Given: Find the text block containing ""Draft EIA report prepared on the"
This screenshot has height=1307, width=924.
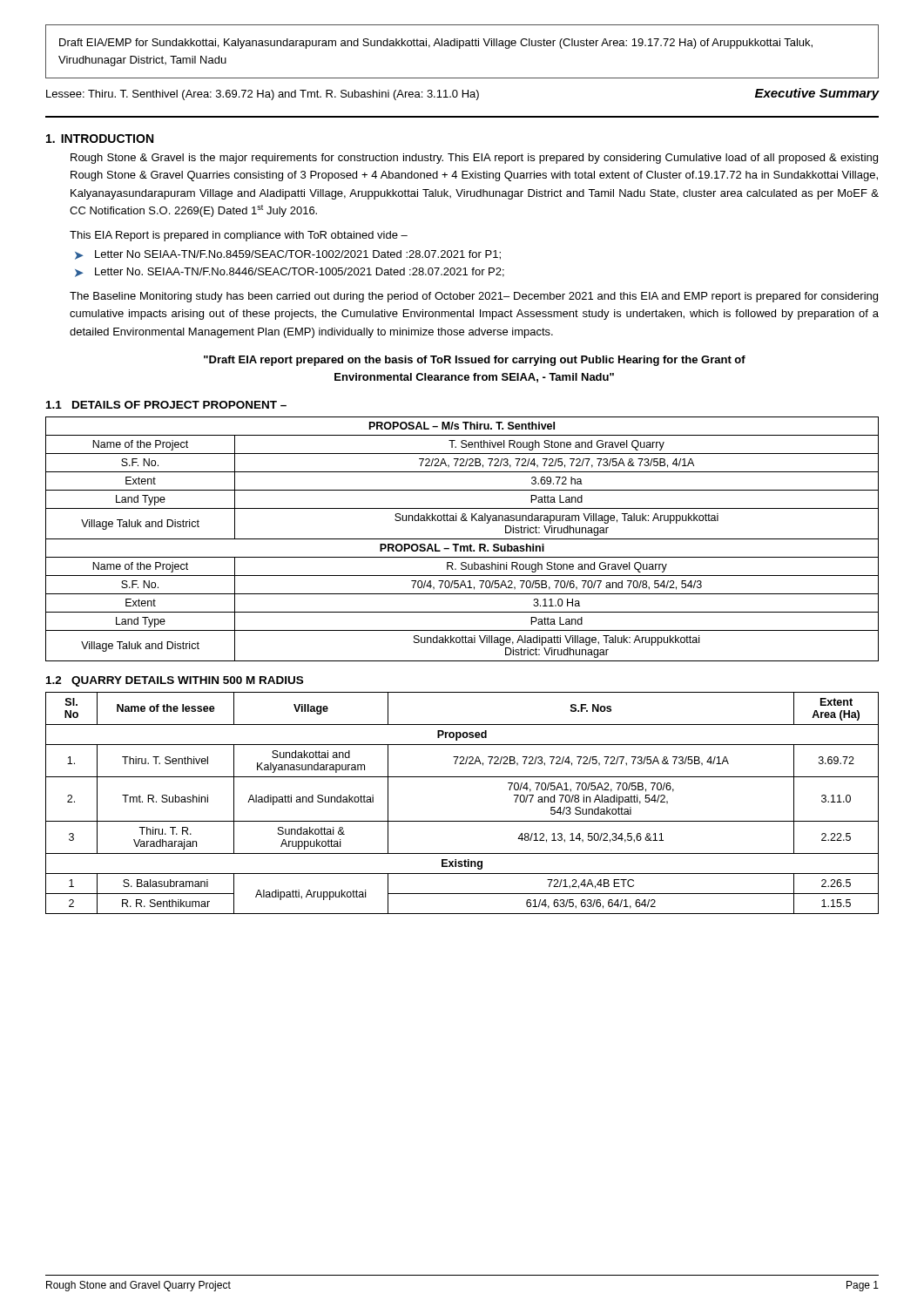Looking at the screenshot, I should [x=474, y=368].
